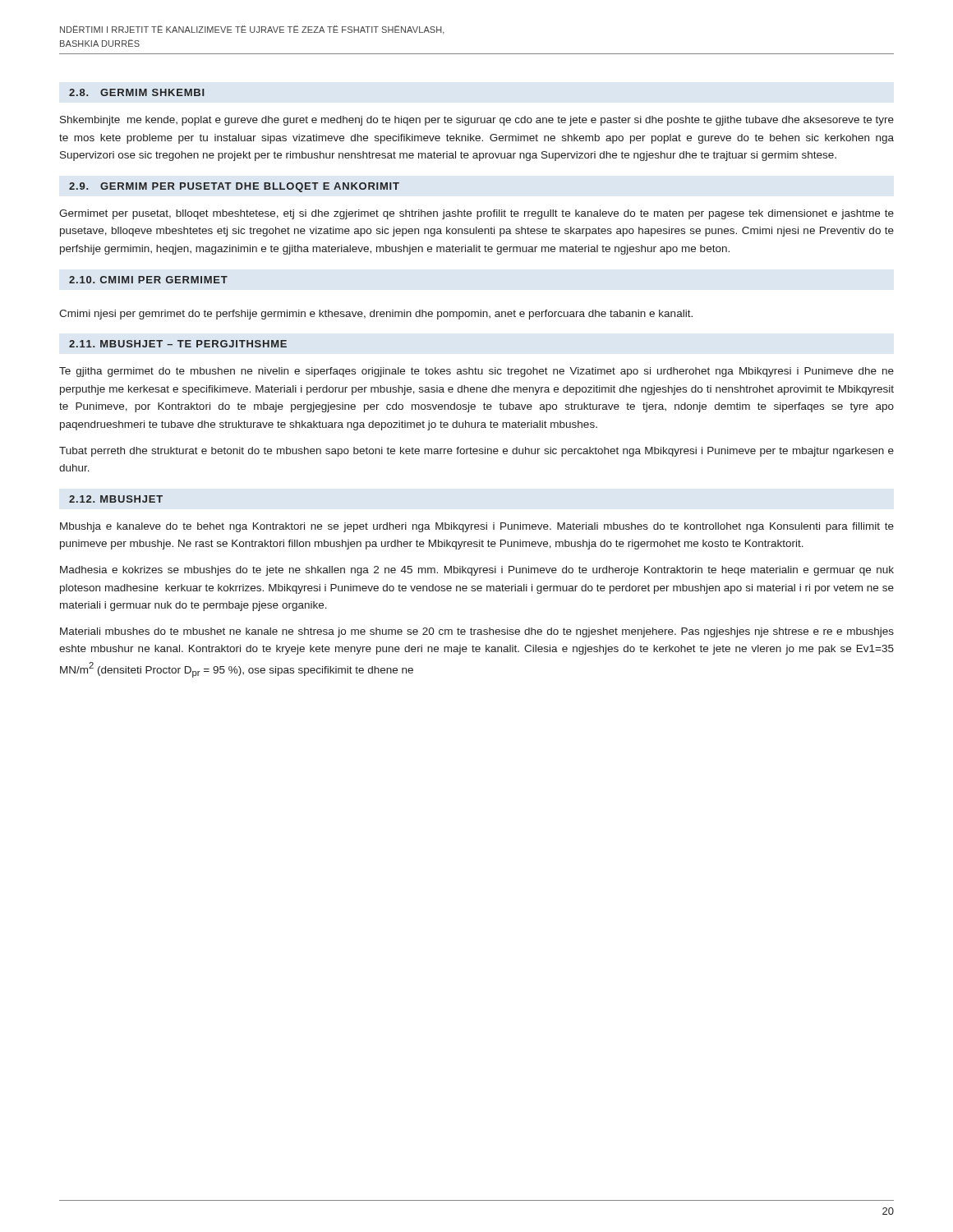The image size is (953, 1232).
Task: Locate the passage starting "2.10. CMIMI PER GERMIMET"
Action: (149, 279)
